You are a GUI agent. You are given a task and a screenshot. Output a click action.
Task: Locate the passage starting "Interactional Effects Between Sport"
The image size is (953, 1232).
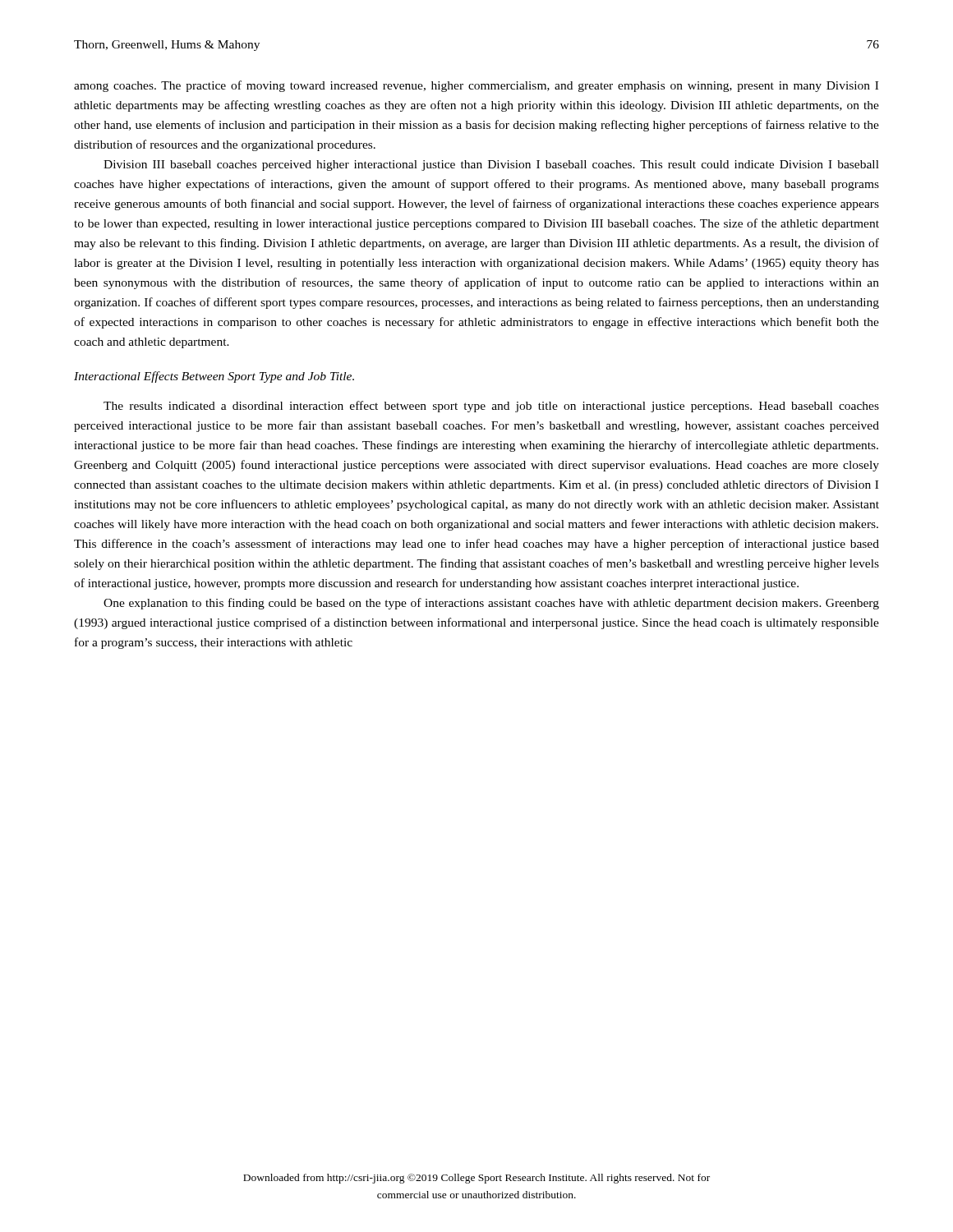click(x=215, y=376)
